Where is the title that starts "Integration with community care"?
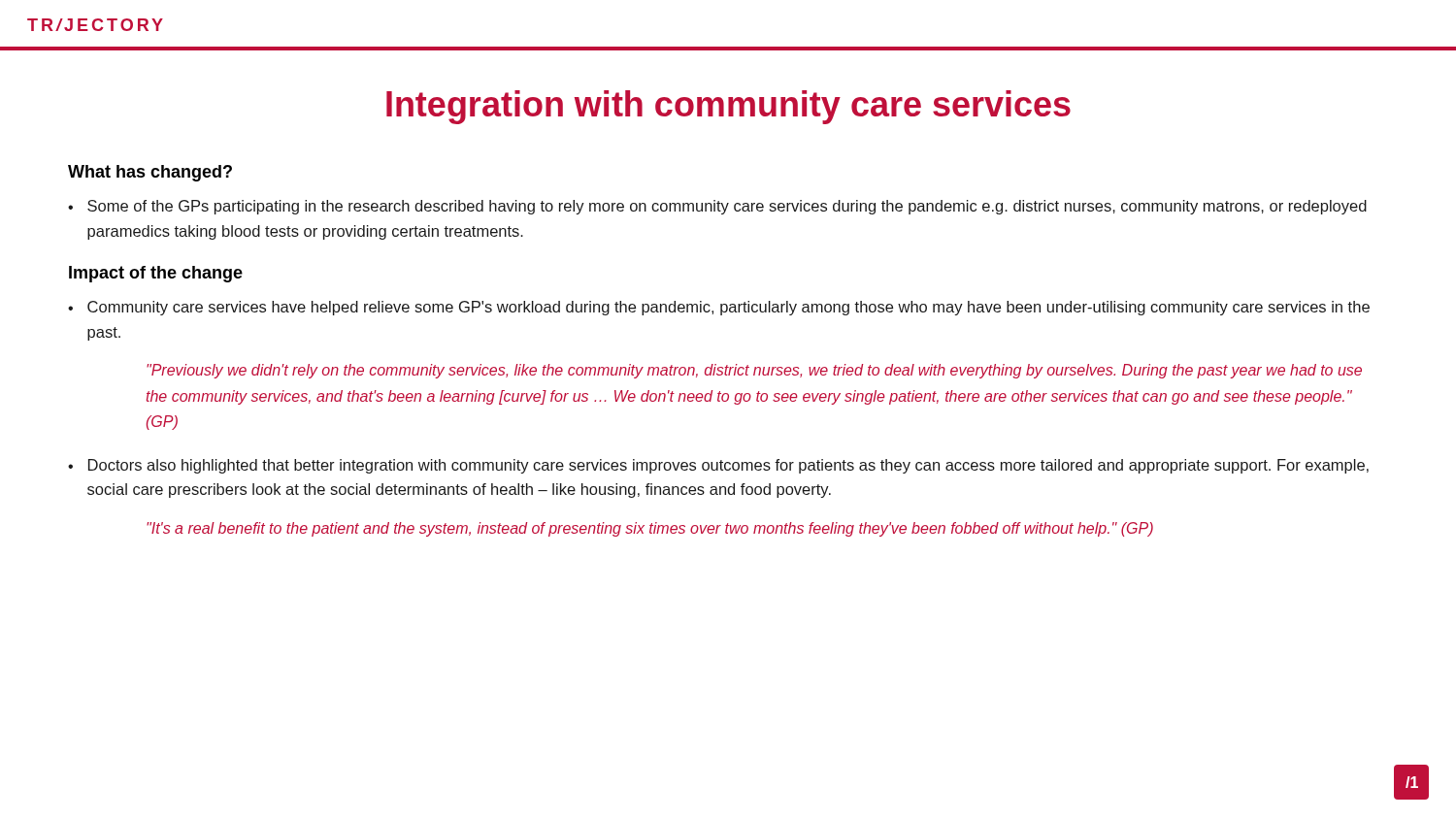The height and width of the screenshot is (819, 1456). (728, 104)
